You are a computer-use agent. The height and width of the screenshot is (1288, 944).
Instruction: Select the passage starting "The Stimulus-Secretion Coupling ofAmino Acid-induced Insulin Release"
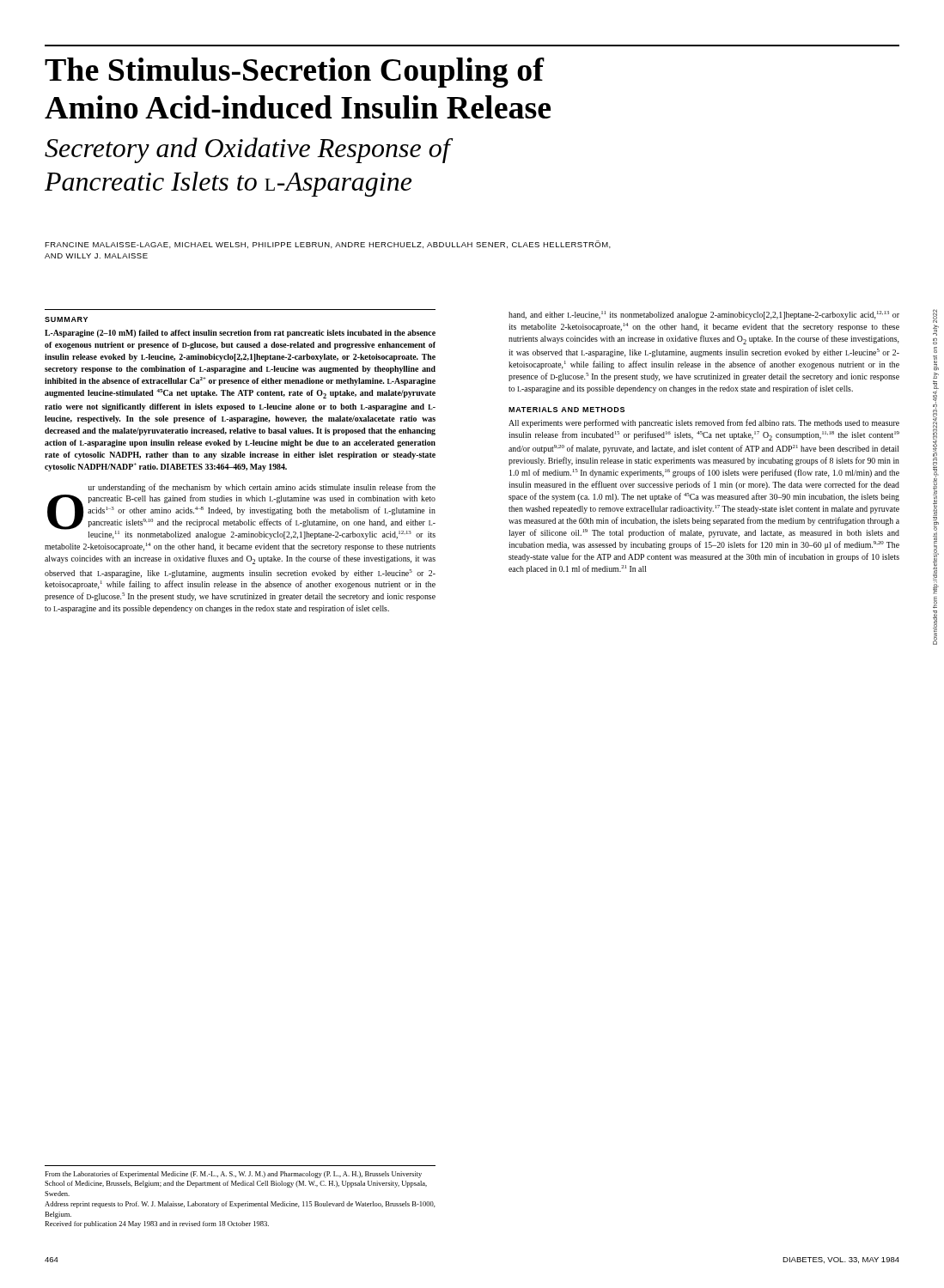(472, 89)
